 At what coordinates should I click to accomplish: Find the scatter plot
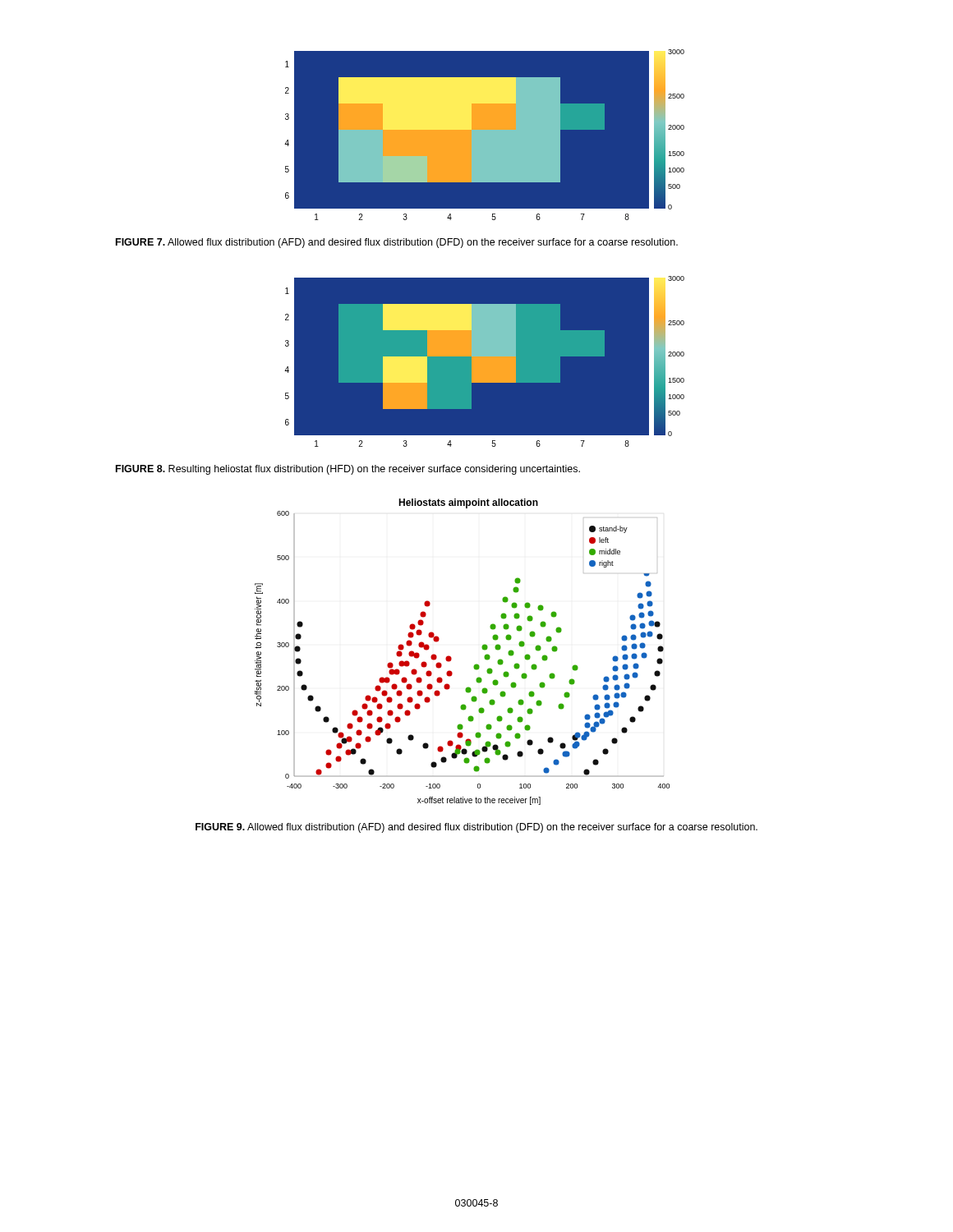click(x=476, y=653)
